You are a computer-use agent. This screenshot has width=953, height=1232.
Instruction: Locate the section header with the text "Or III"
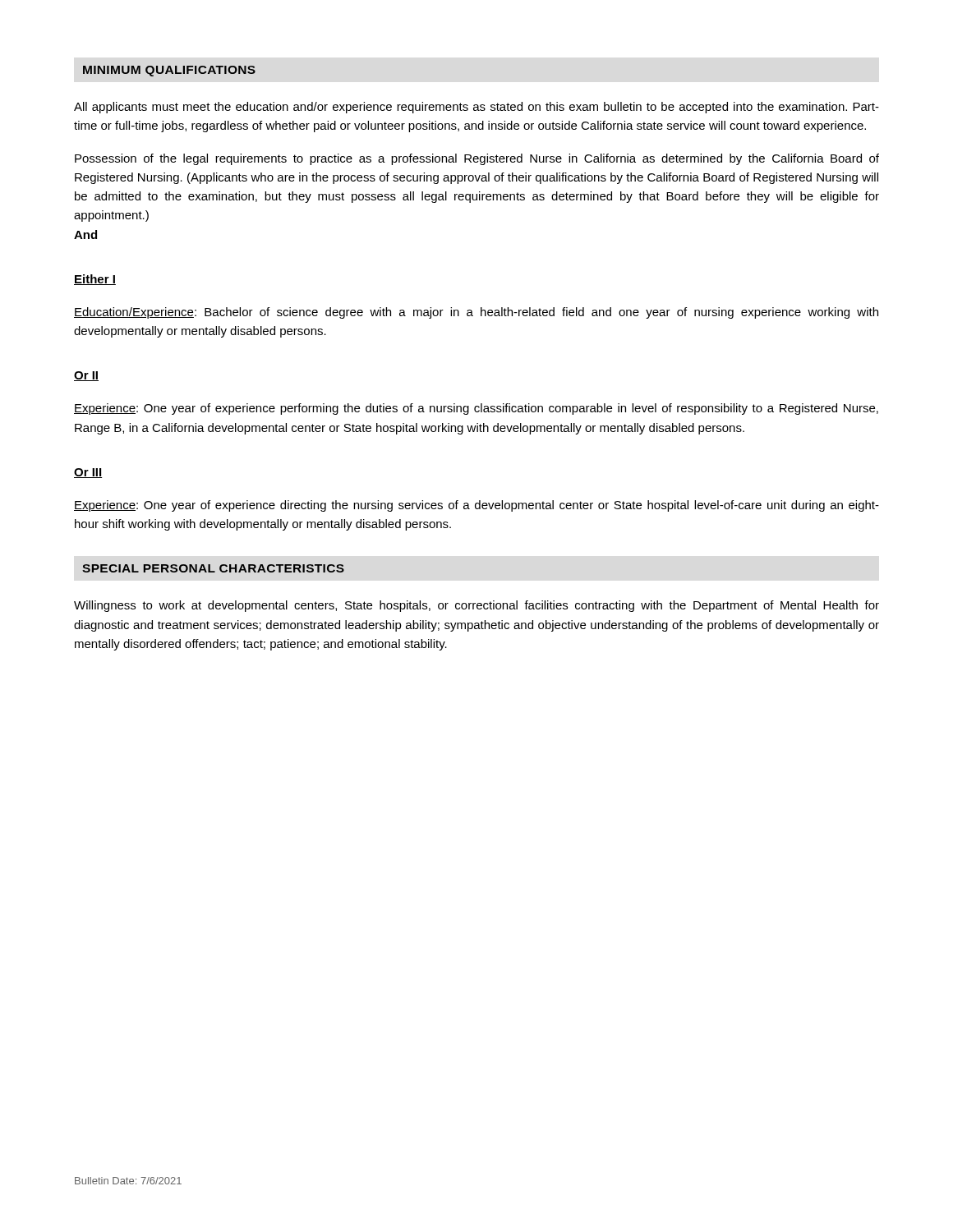pyautogui.click(x=88, y=472)
